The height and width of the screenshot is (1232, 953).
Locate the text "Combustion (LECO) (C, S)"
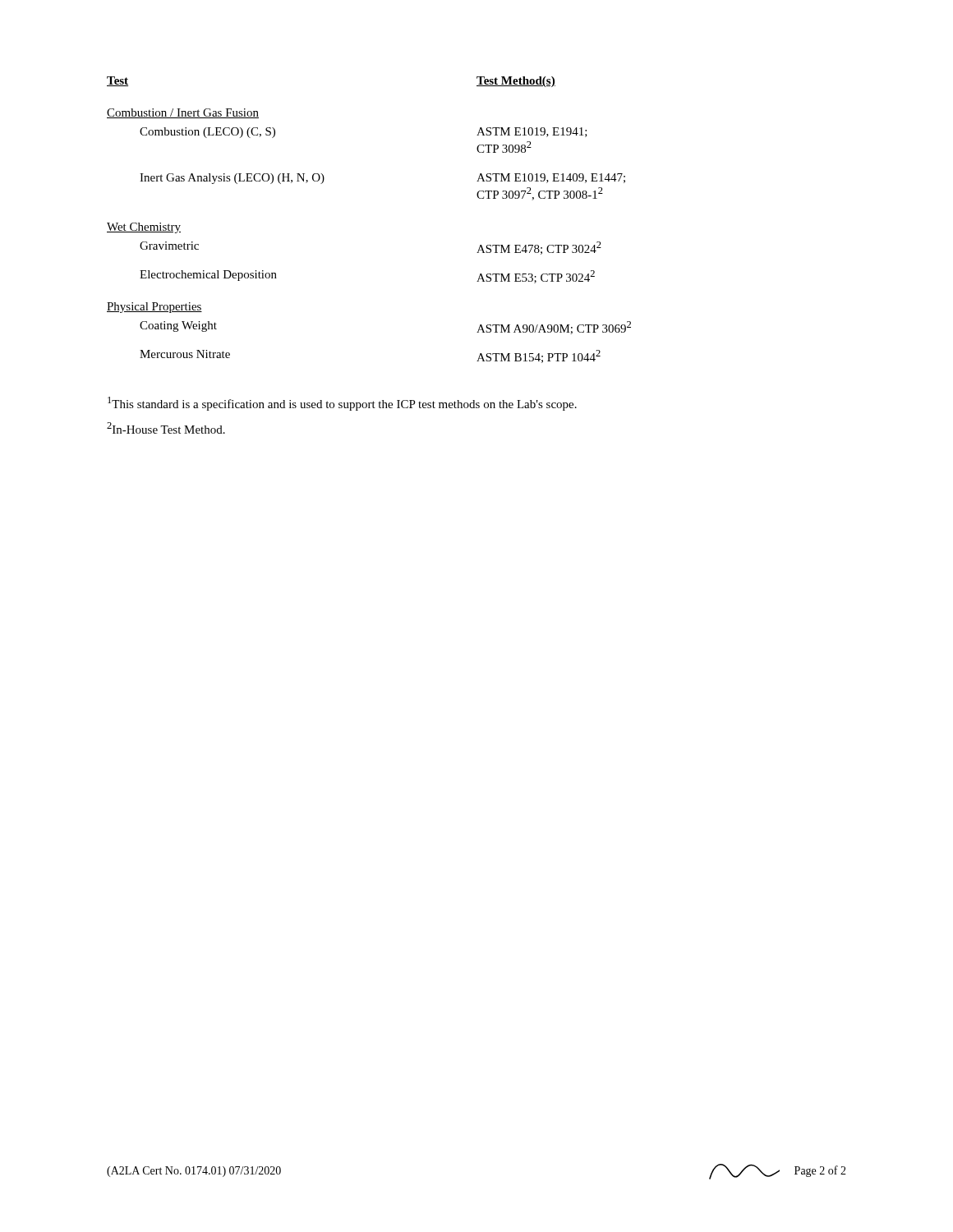[208, 131]
